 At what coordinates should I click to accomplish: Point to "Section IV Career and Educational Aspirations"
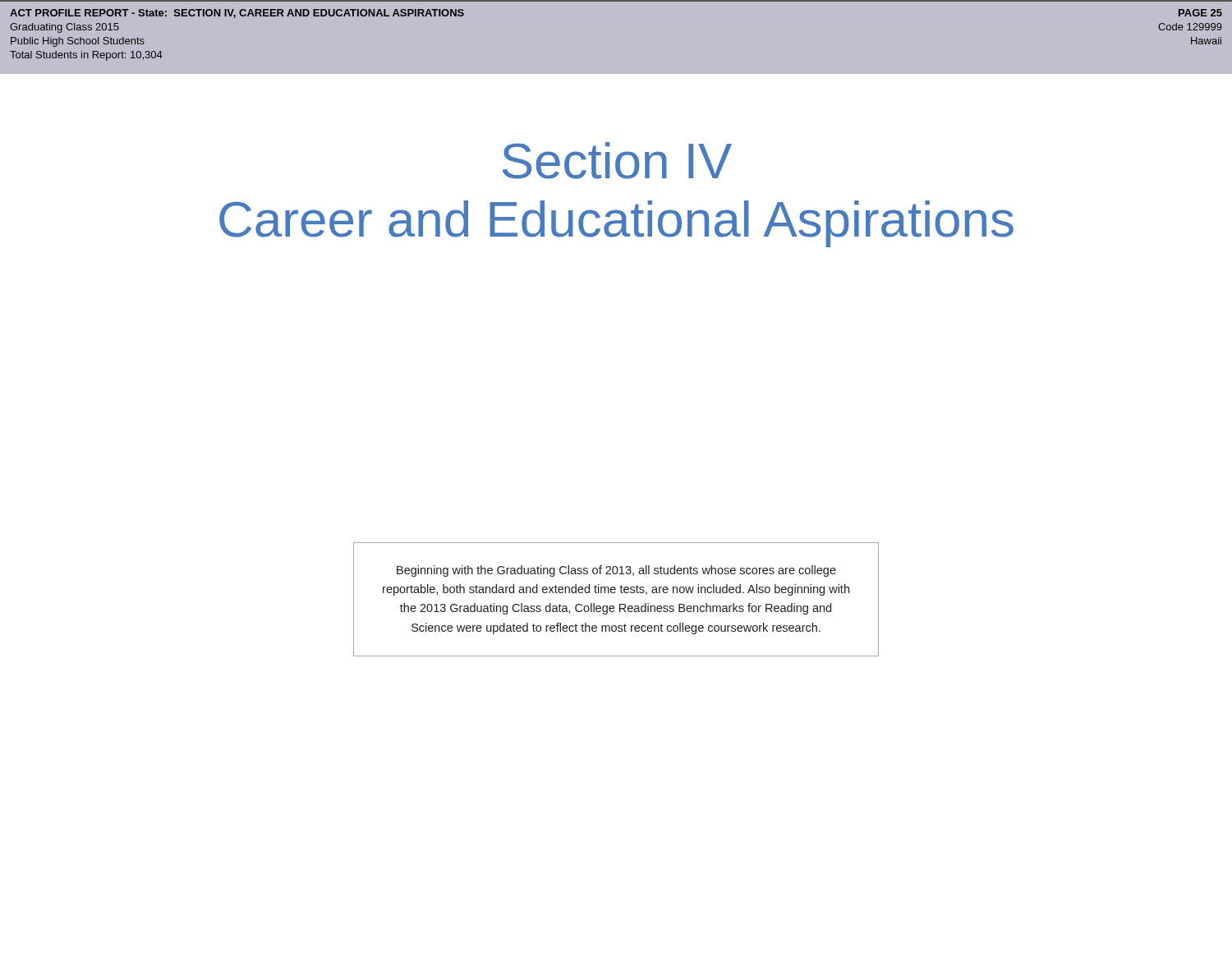pyautogui.click(x=616, y=190)
